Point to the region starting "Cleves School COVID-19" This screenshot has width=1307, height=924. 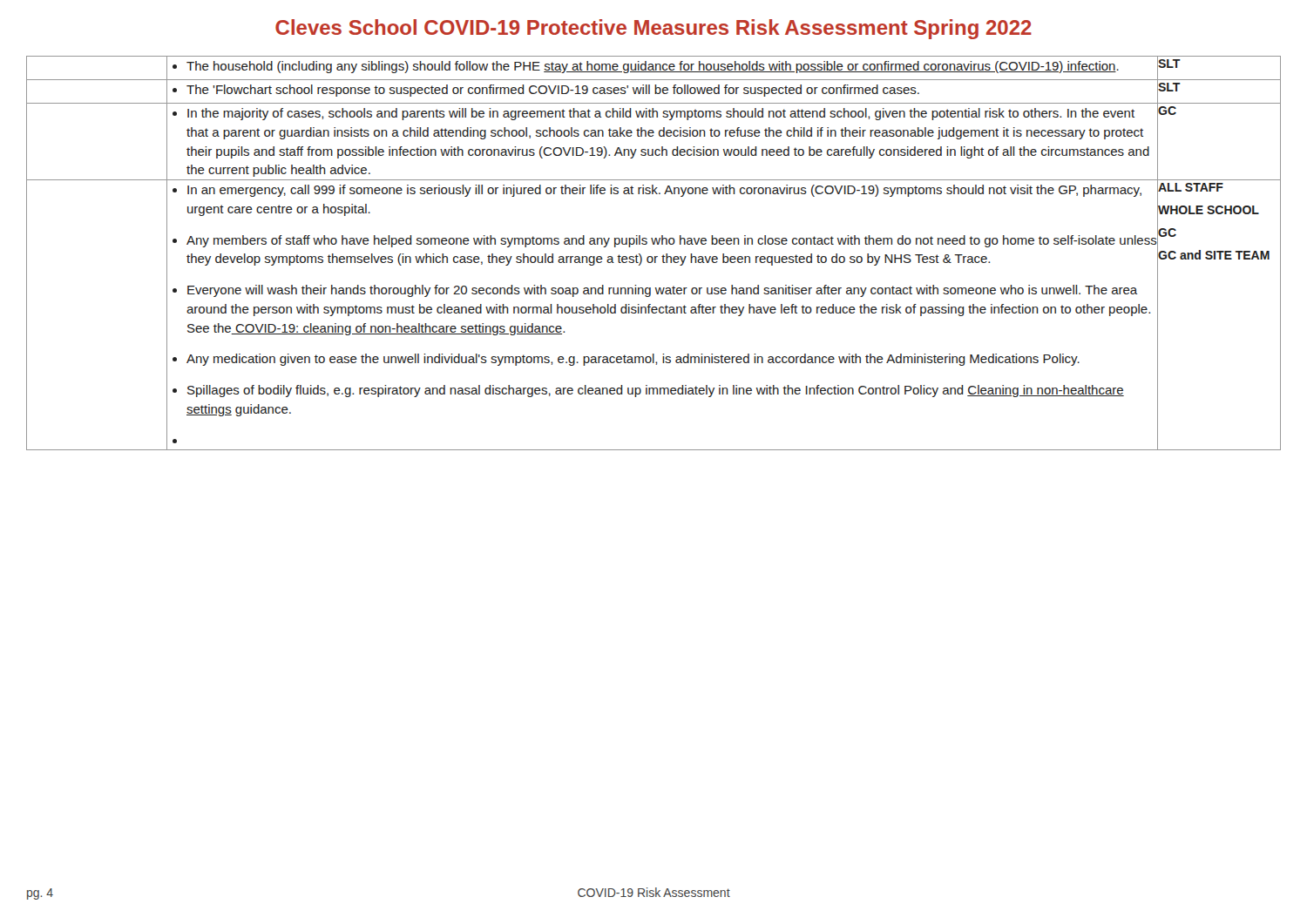tap(654, 28)
